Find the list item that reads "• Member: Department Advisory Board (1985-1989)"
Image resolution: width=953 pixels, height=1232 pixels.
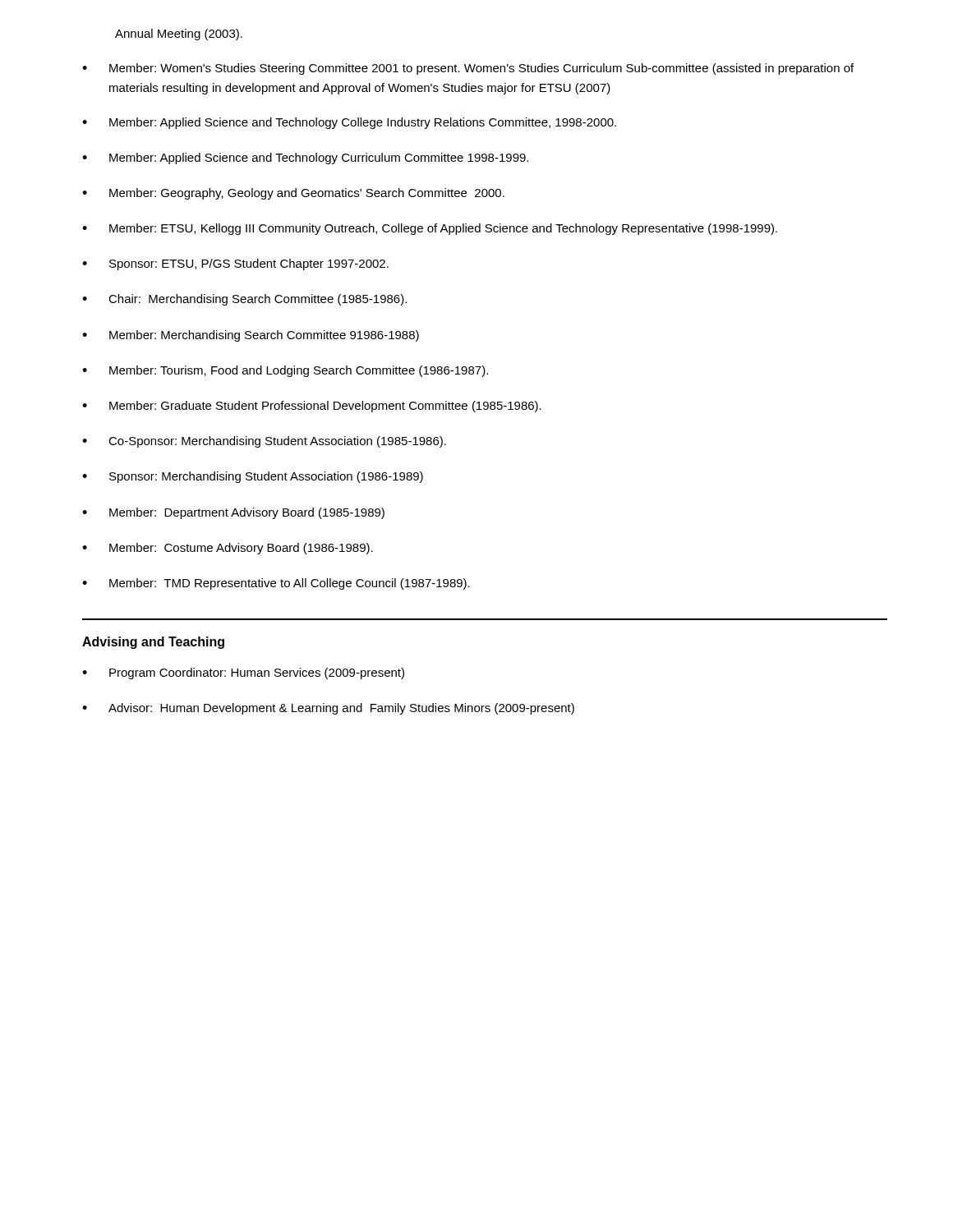(x=233, y=513)
